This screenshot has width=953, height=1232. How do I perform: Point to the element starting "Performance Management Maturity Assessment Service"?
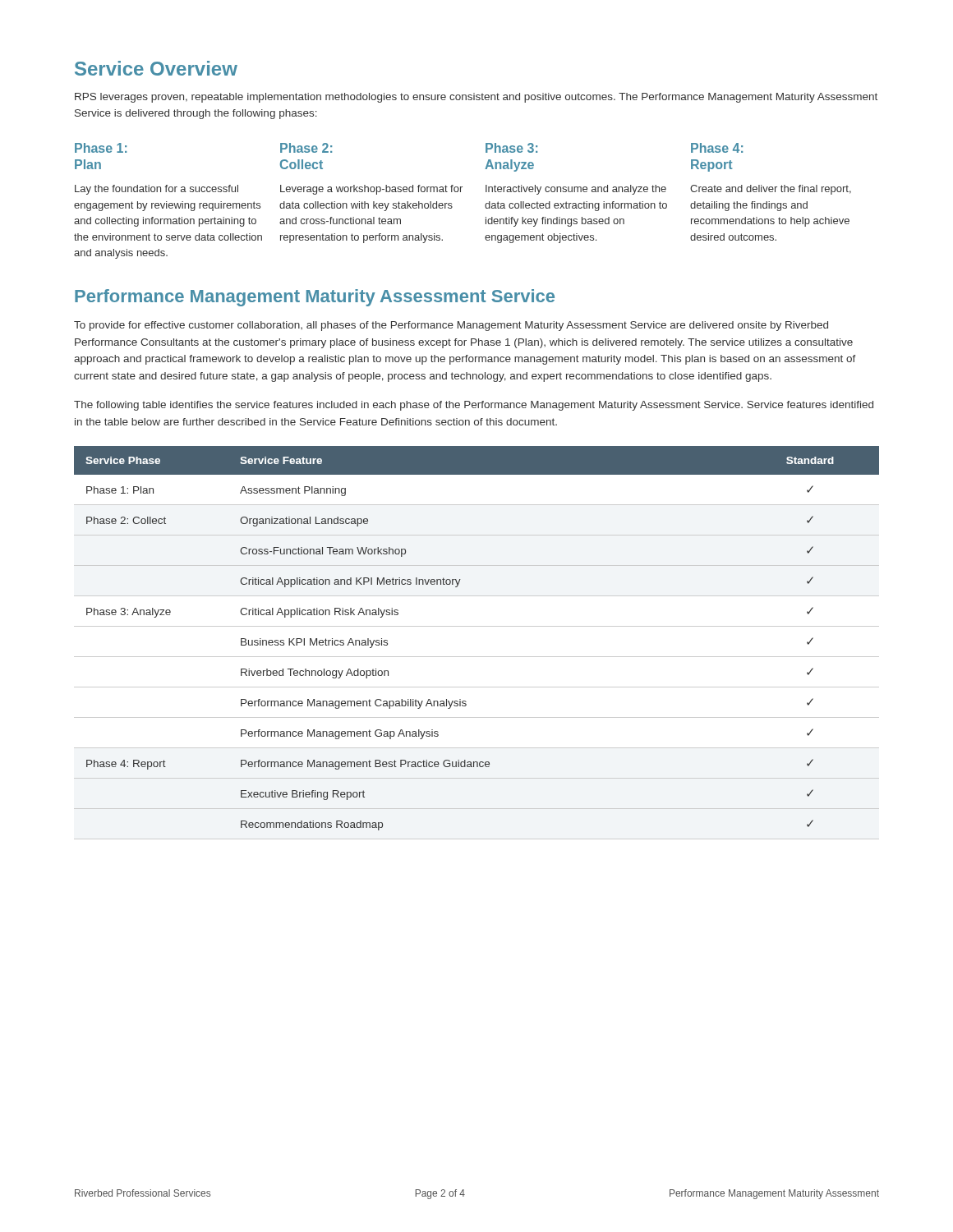tap(476, 296)
